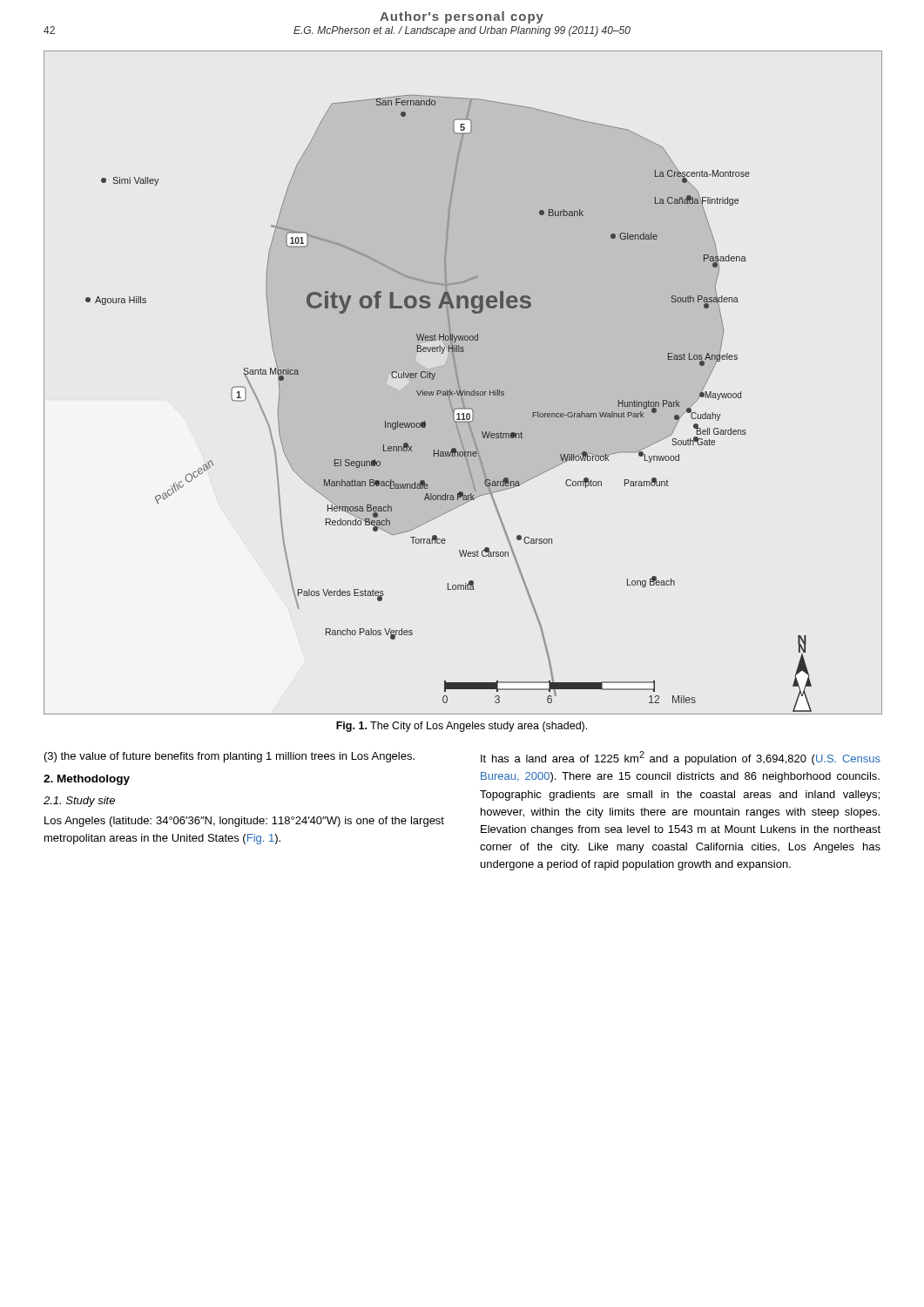Navigate to the element starting "2.1. Study site"
The width and height of the screenshot is (924, 1307).
point(79,800)
